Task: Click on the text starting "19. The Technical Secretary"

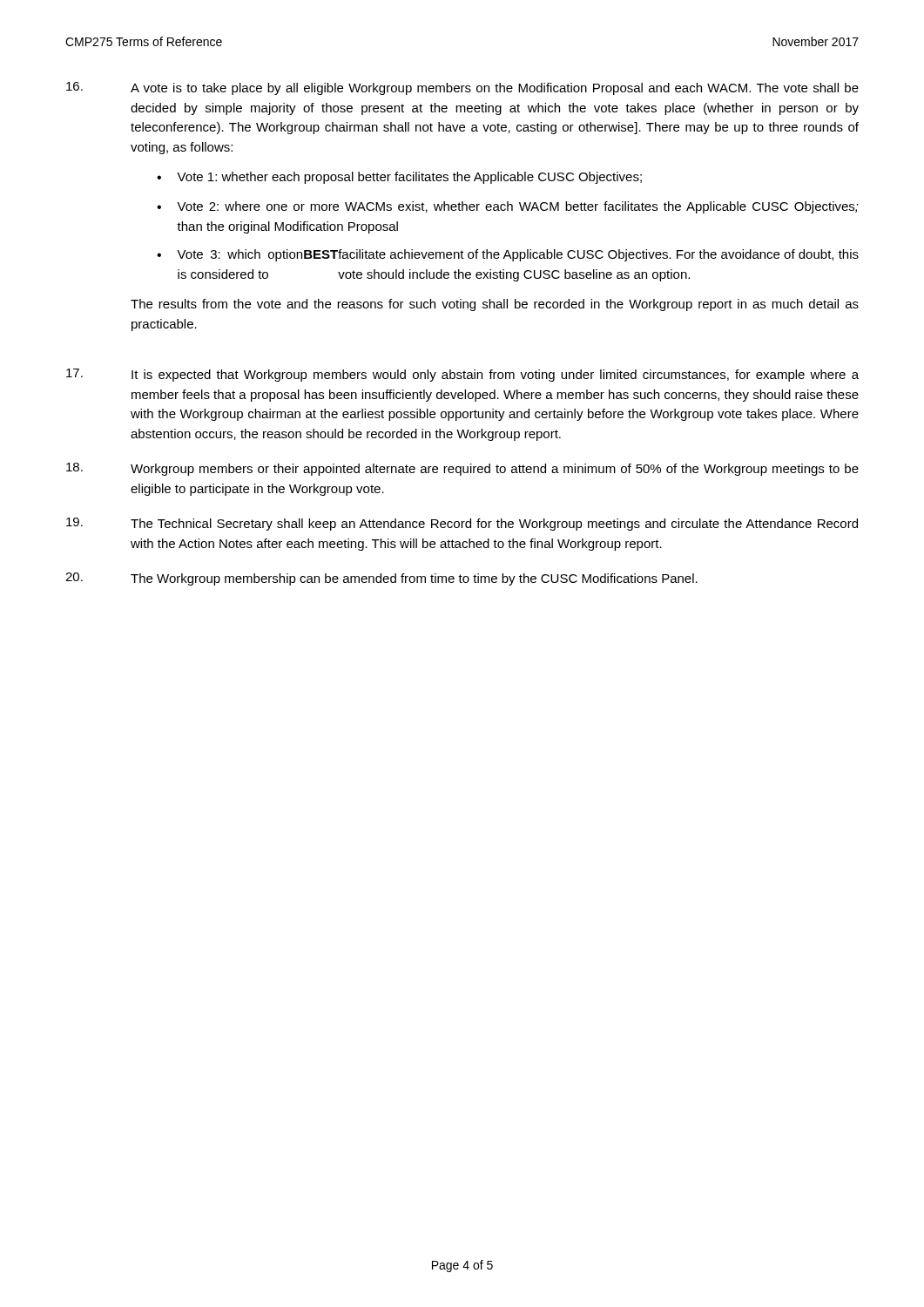Action: click(x=462, y=534)
